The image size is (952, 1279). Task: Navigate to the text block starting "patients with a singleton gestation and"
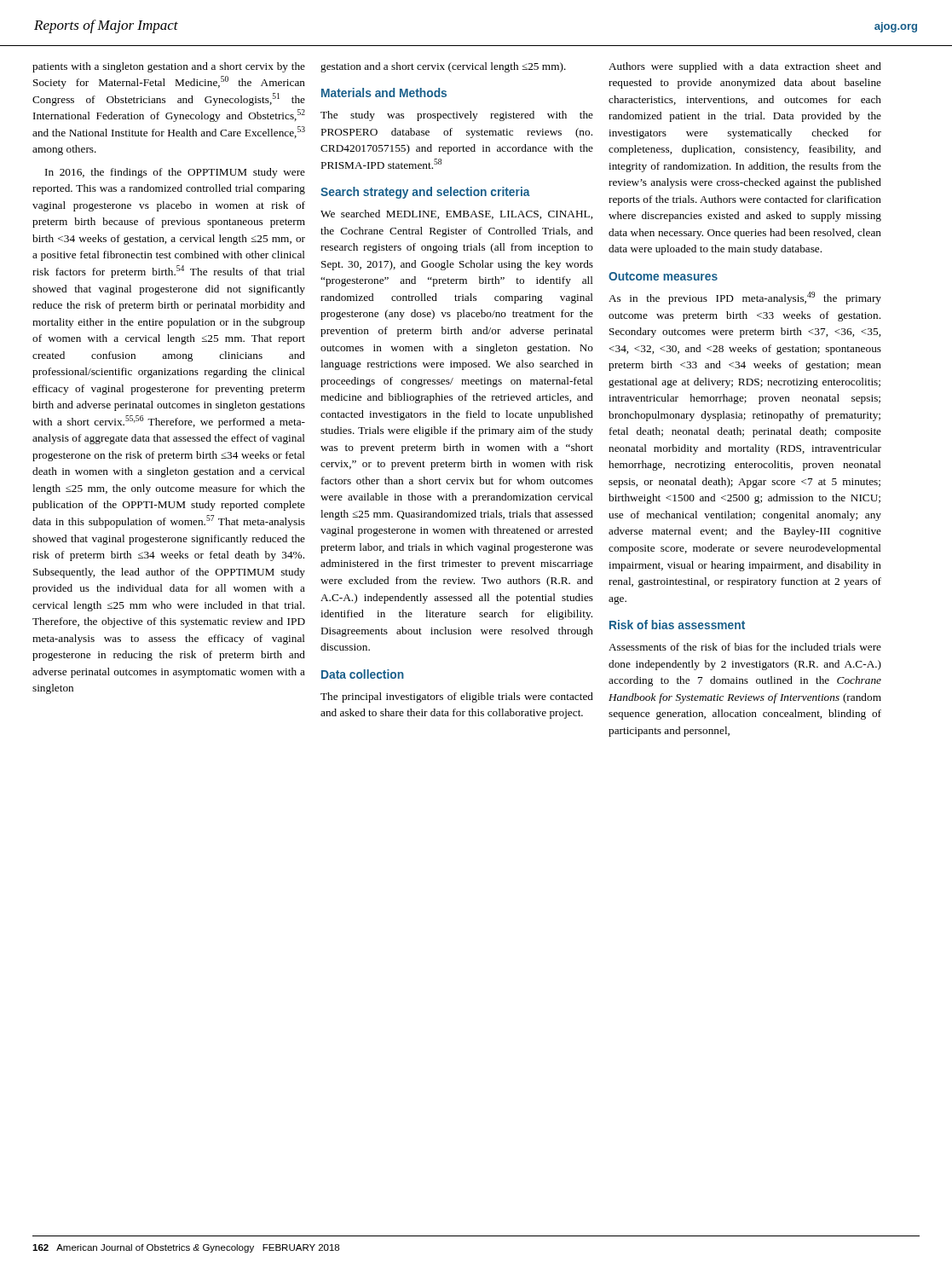pos(169,377)
